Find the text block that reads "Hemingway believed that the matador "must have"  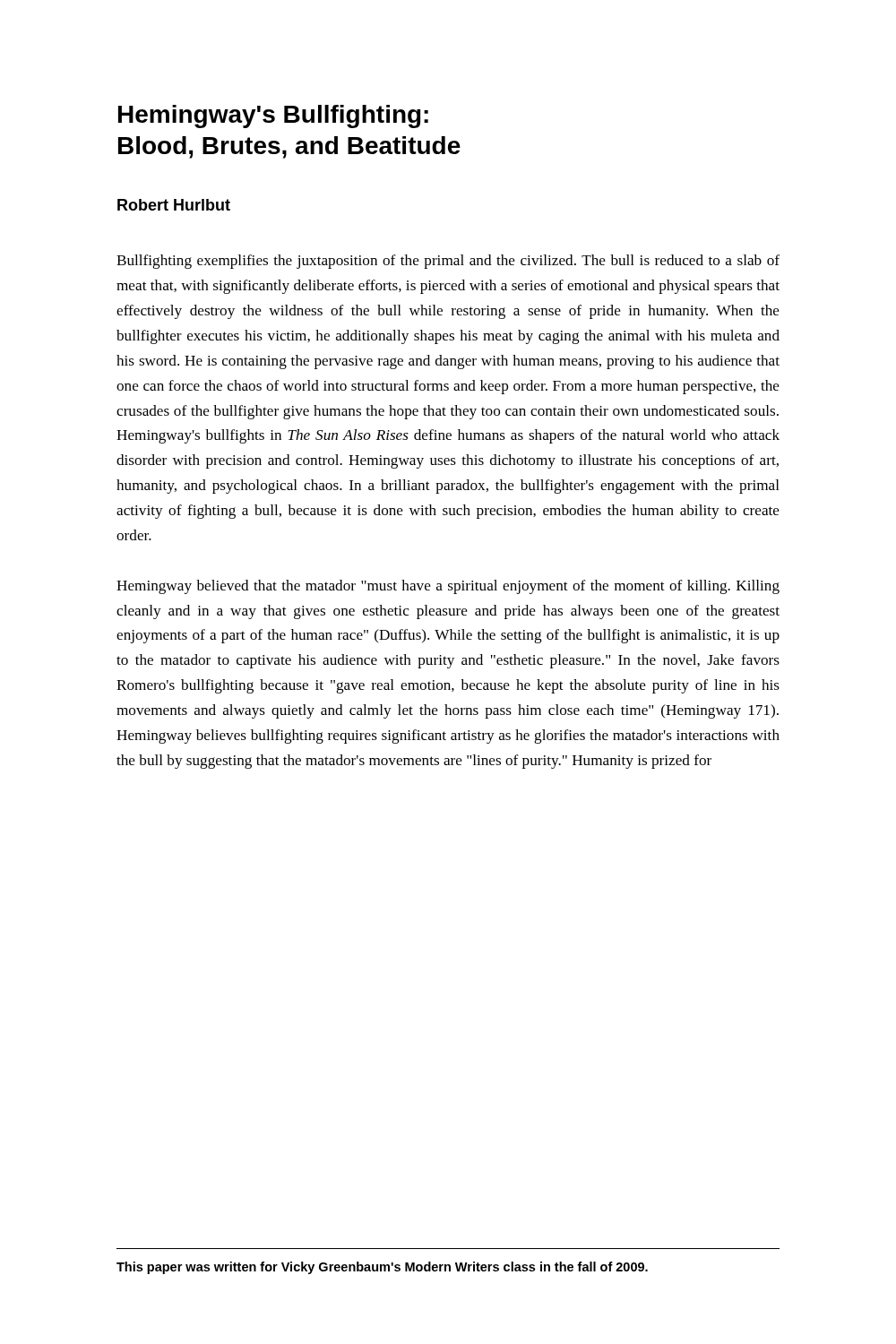click(448, 673)
